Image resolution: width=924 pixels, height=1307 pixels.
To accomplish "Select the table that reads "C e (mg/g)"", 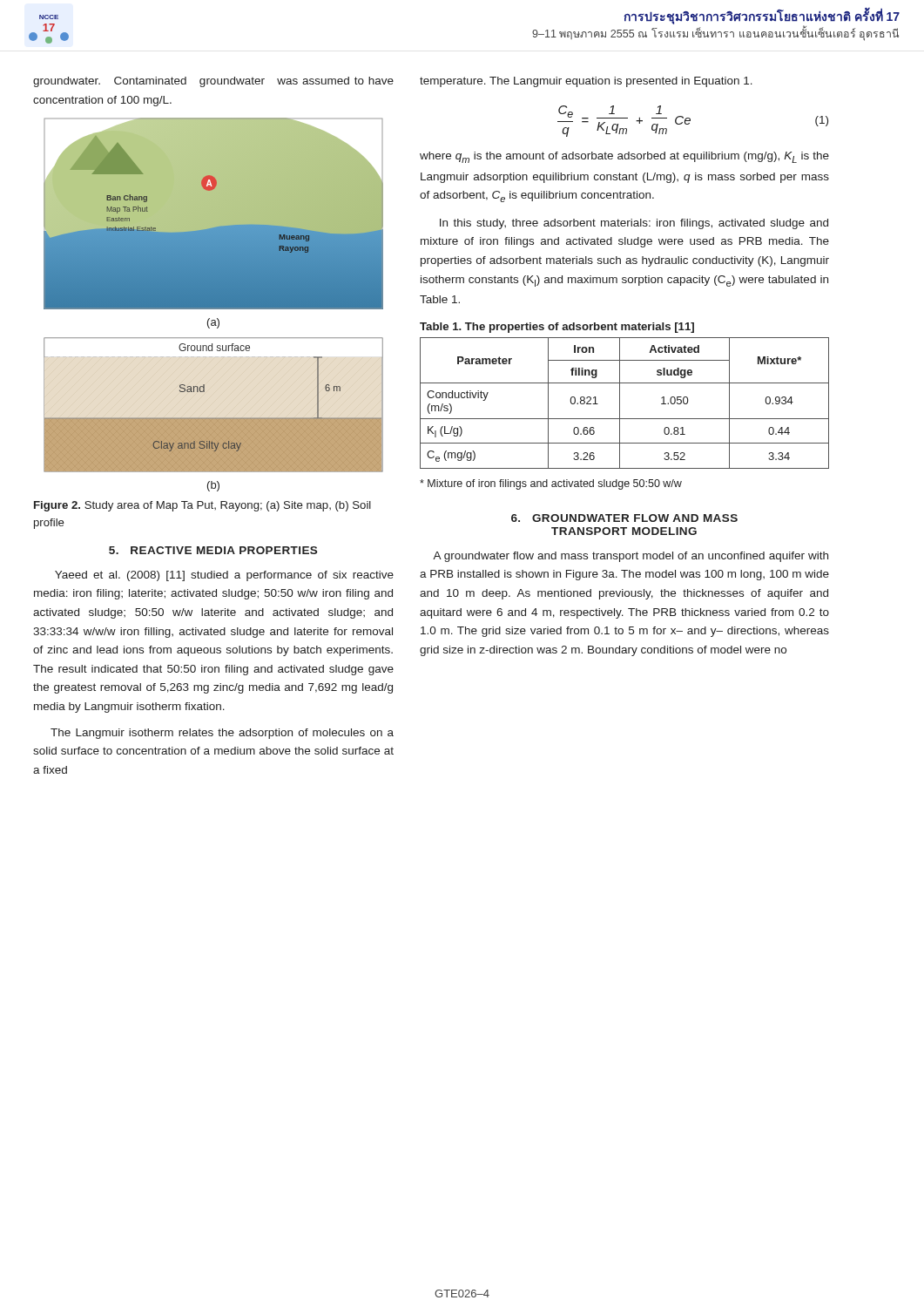I will point(624,394).
